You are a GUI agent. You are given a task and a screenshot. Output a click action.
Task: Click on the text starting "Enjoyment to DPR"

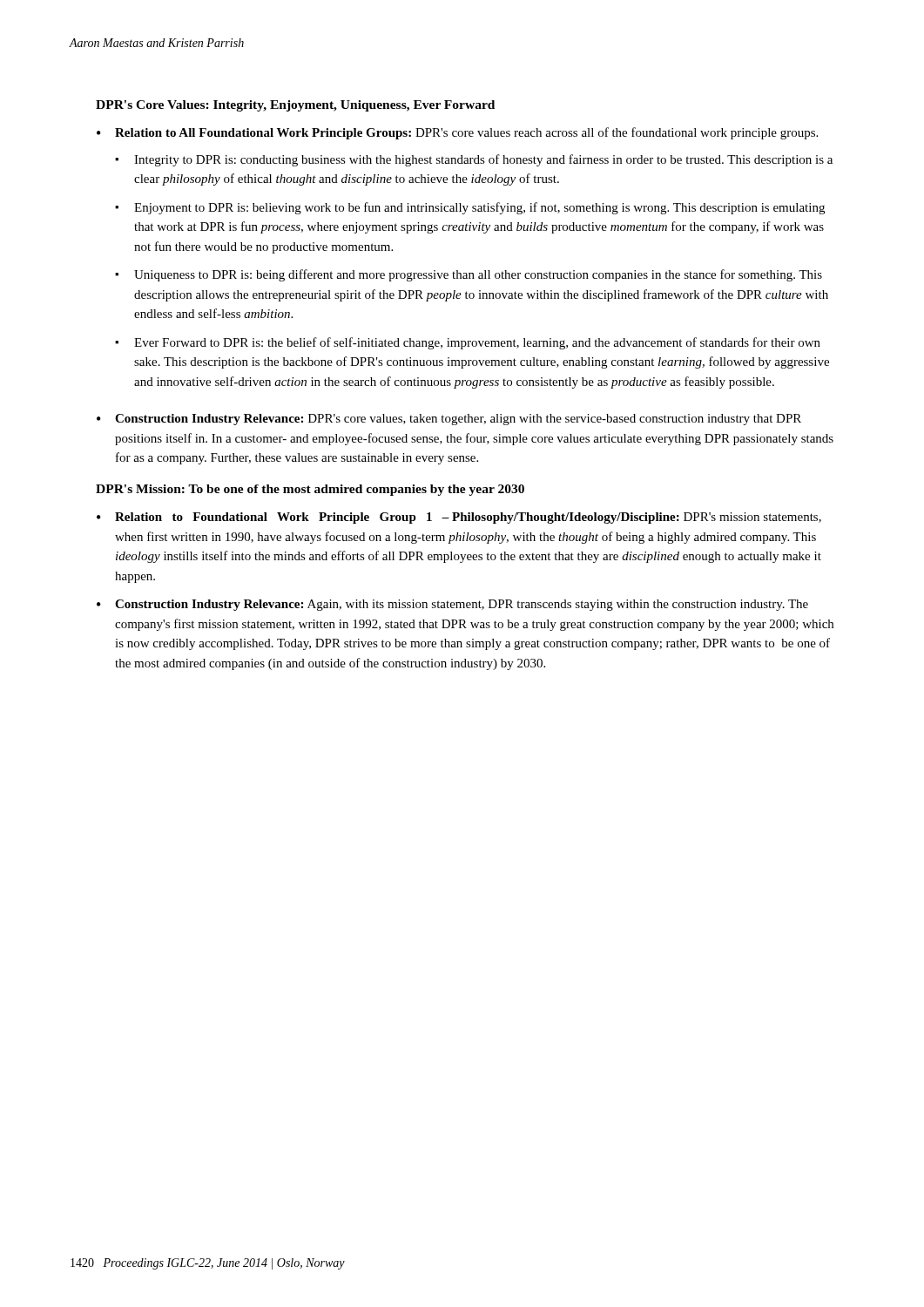tap(480, 227)
